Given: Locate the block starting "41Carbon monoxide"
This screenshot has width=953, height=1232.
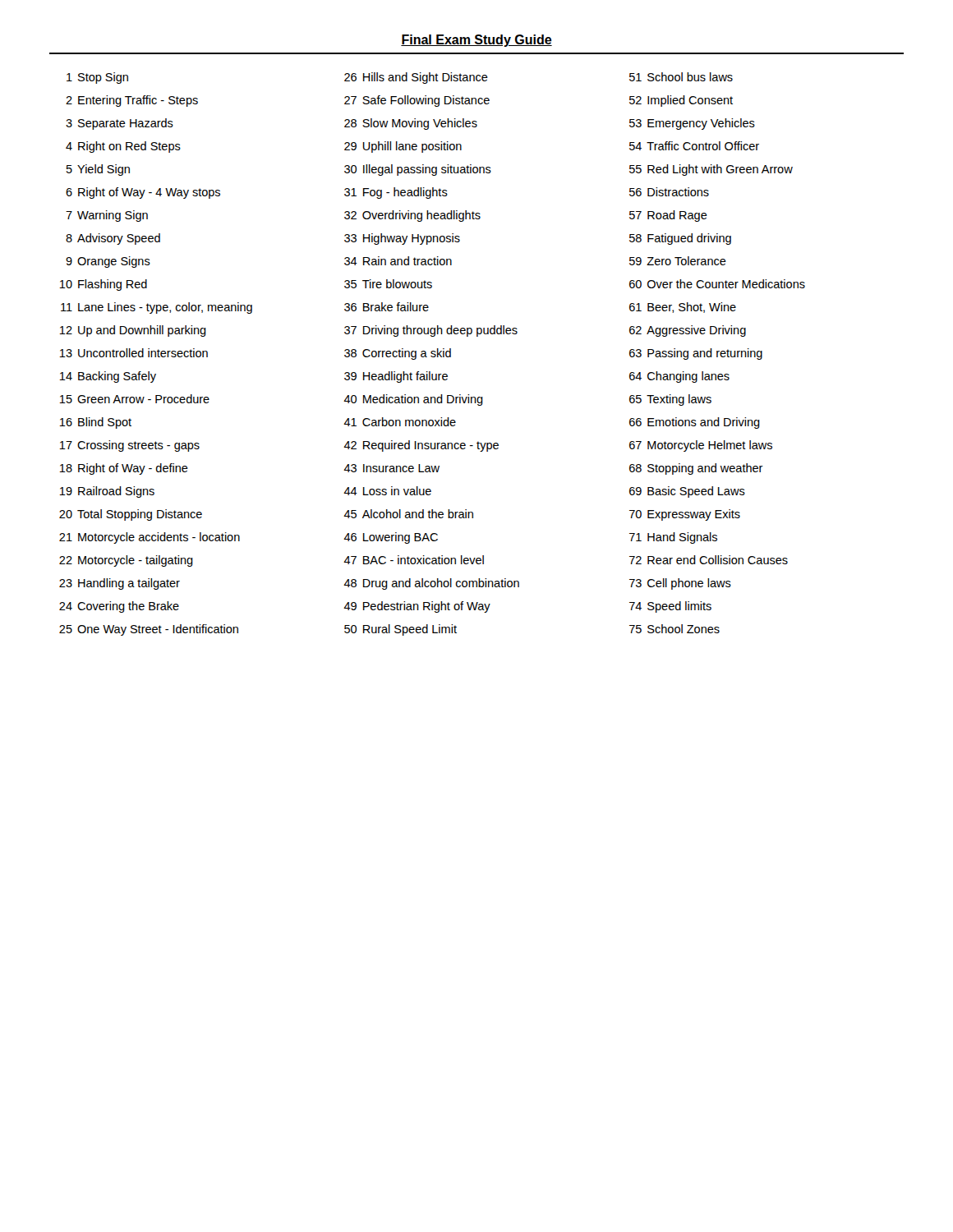Looking at the screenshot, I should (x=400, y=422).
